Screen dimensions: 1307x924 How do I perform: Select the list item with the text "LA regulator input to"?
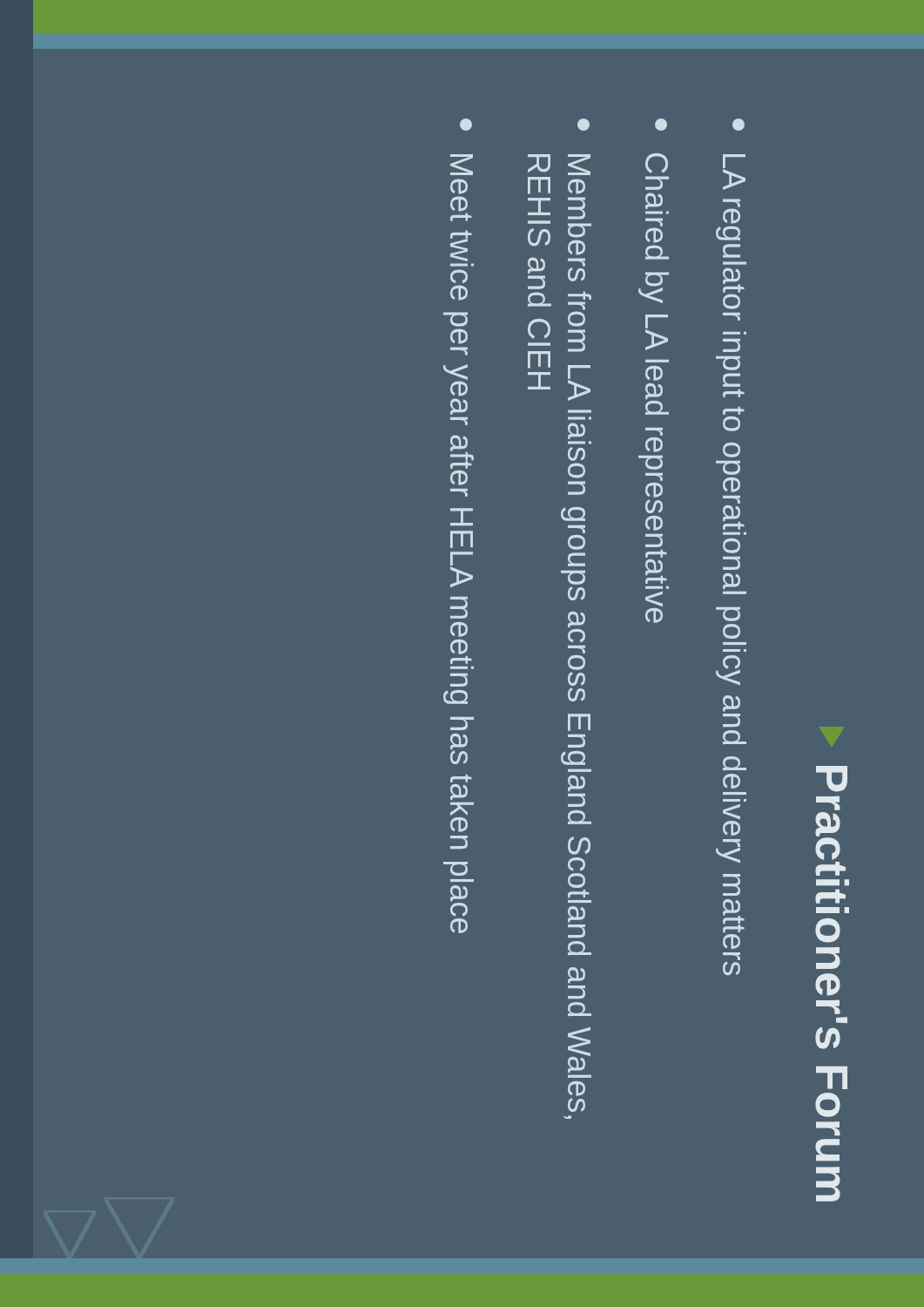coord(733,547)
